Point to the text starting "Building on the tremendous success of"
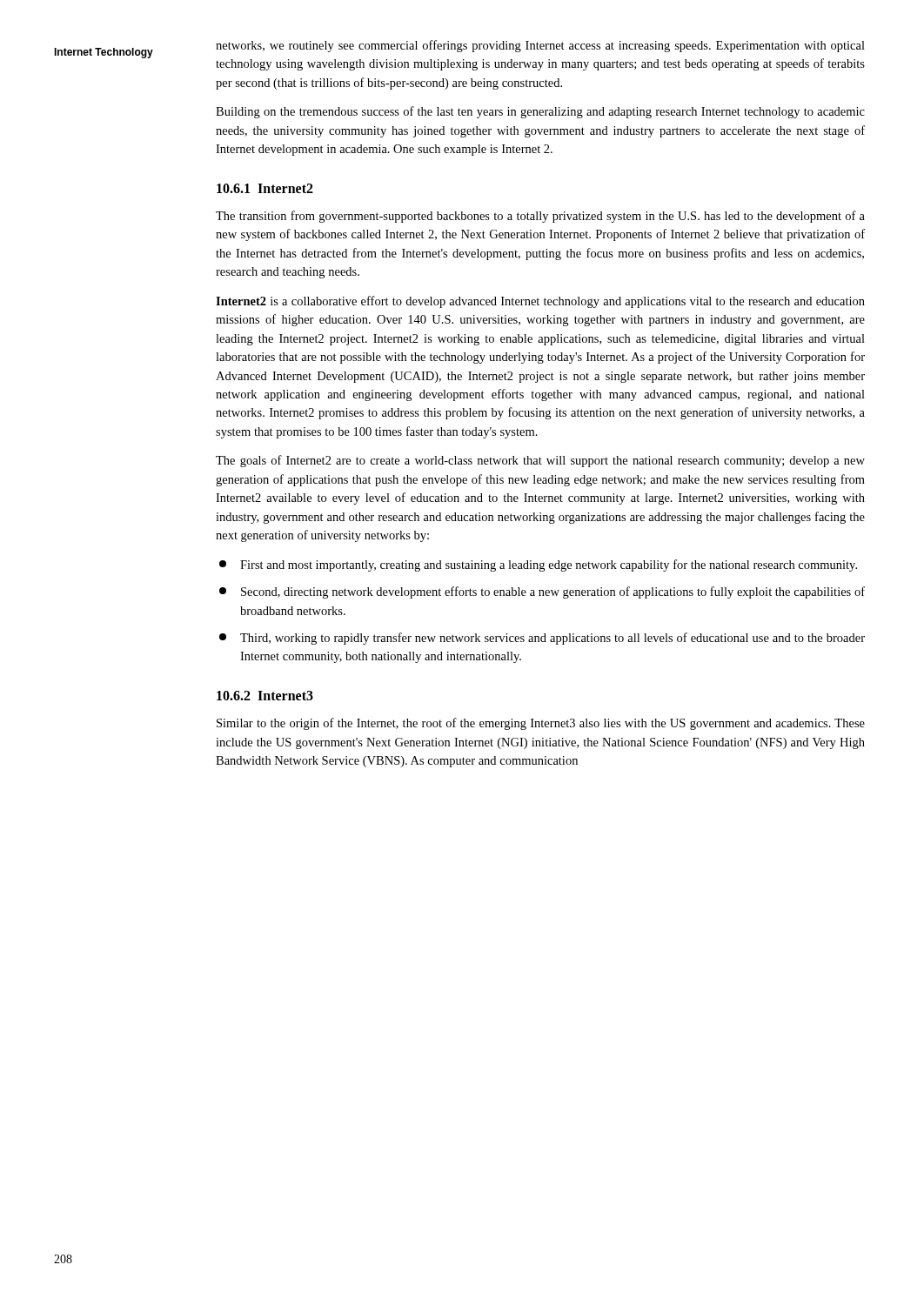This screenshot has height=1305, width=924. (540, 130)
